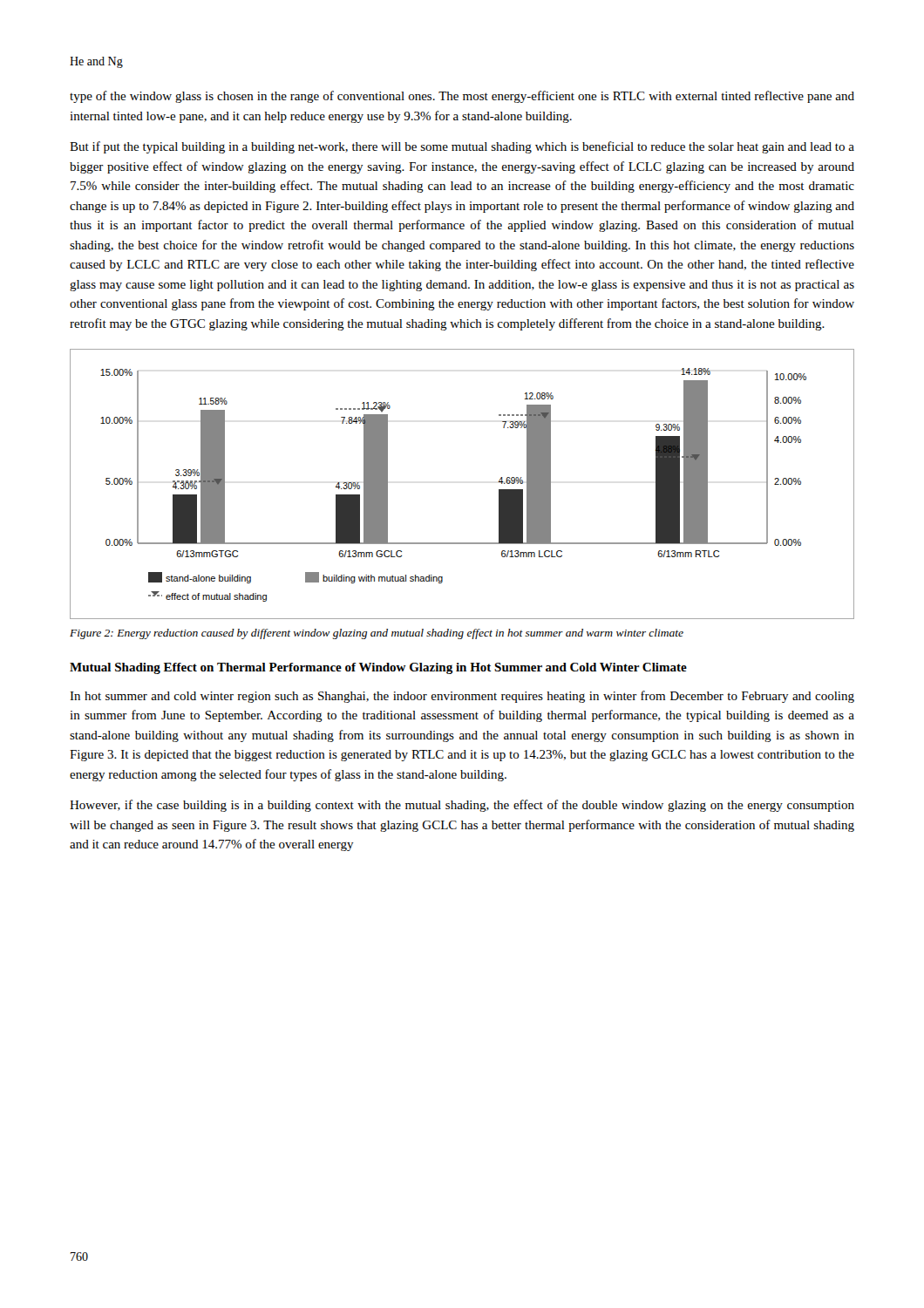Select the grouped bar chart

(x=462, y=484)
